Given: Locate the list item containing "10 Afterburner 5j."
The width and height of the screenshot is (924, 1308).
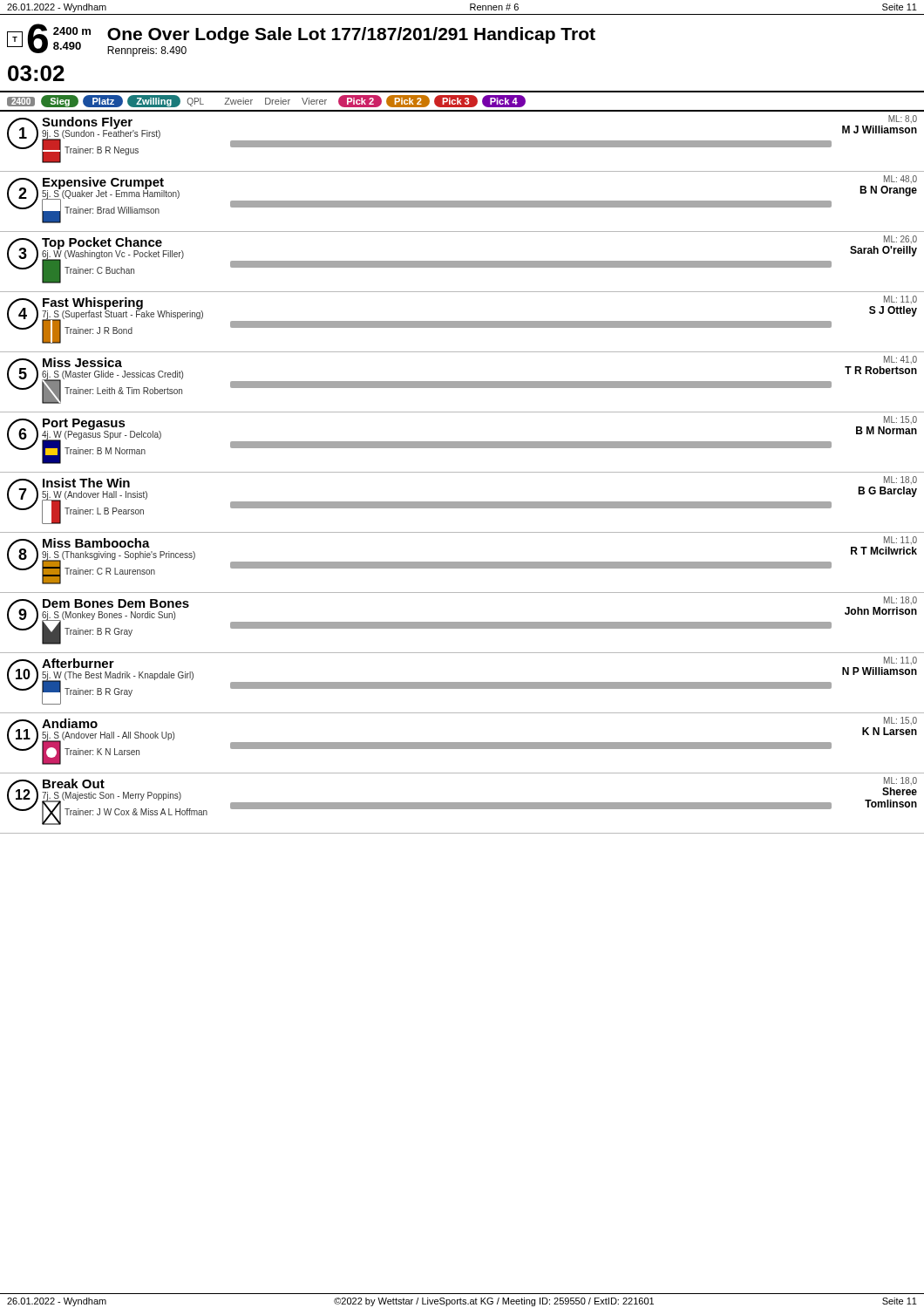Looking at the screenshot, I should click(x=462, y=680).
